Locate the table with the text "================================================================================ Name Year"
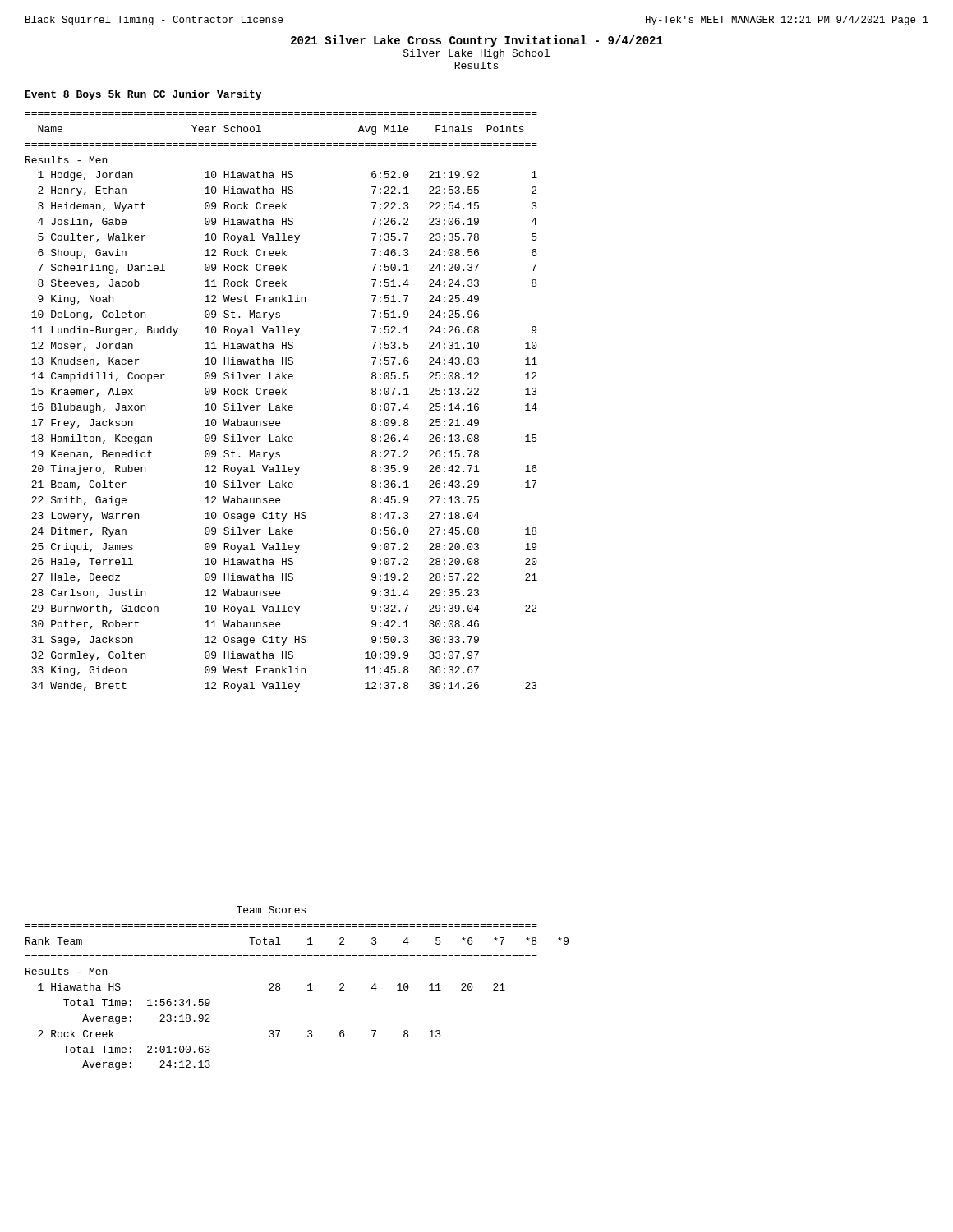Image resolution: width=953 pixels, height=1232 pixels. pos(476,401)
